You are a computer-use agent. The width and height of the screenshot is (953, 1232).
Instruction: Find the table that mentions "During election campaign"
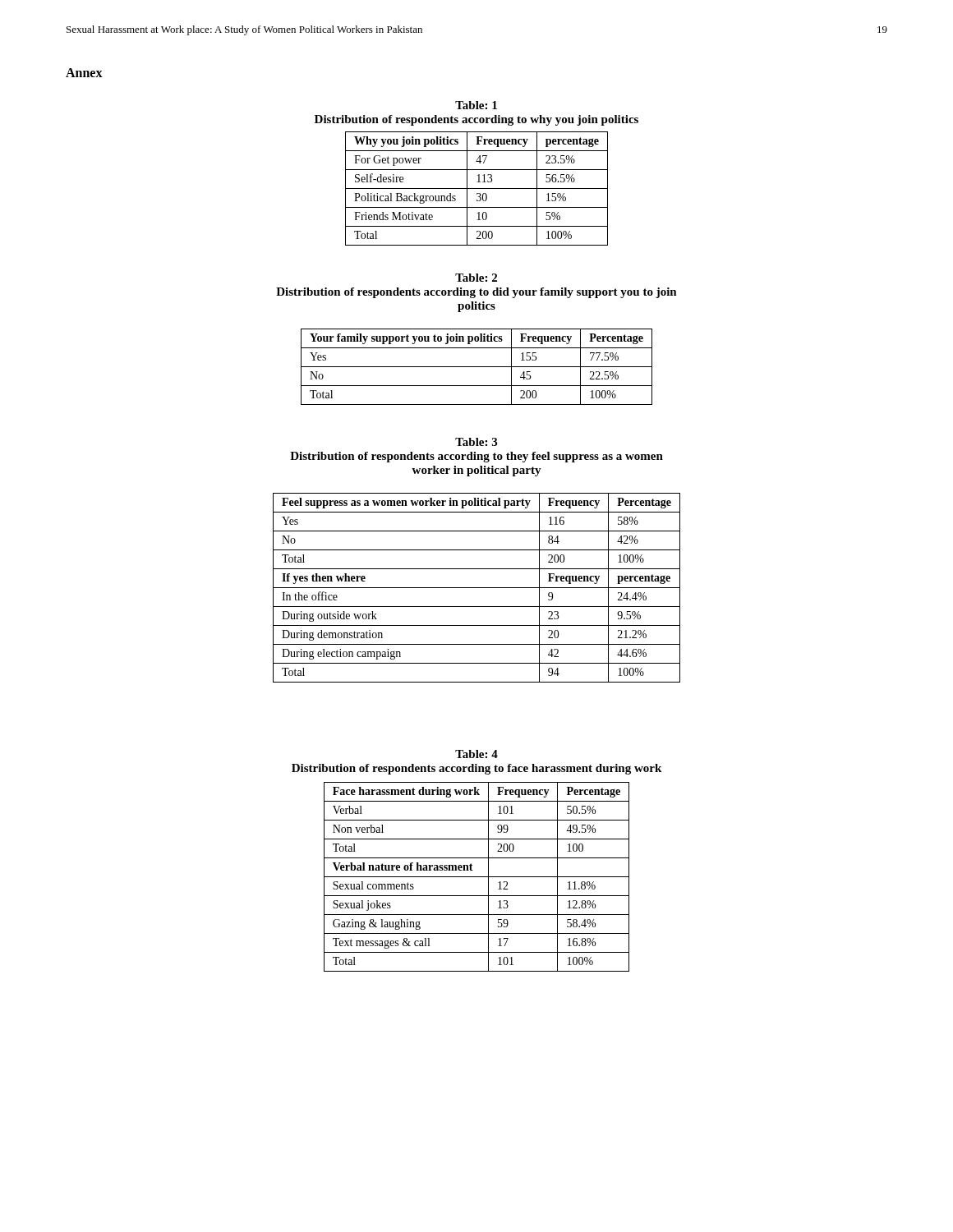pos(476,588)
